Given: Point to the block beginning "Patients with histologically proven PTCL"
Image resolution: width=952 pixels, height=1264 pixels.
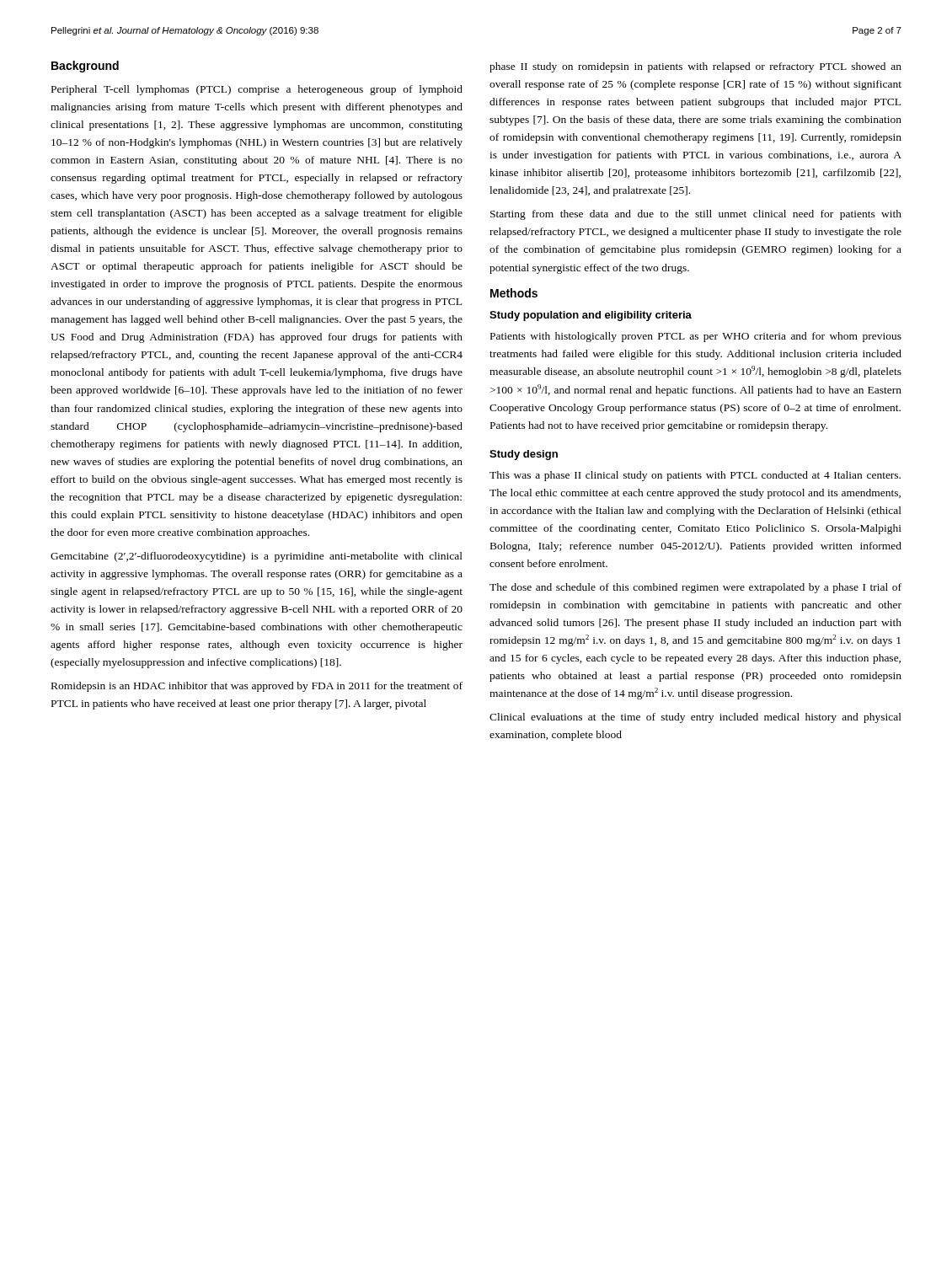Looking at the screenshot, I should click(695, 380).
